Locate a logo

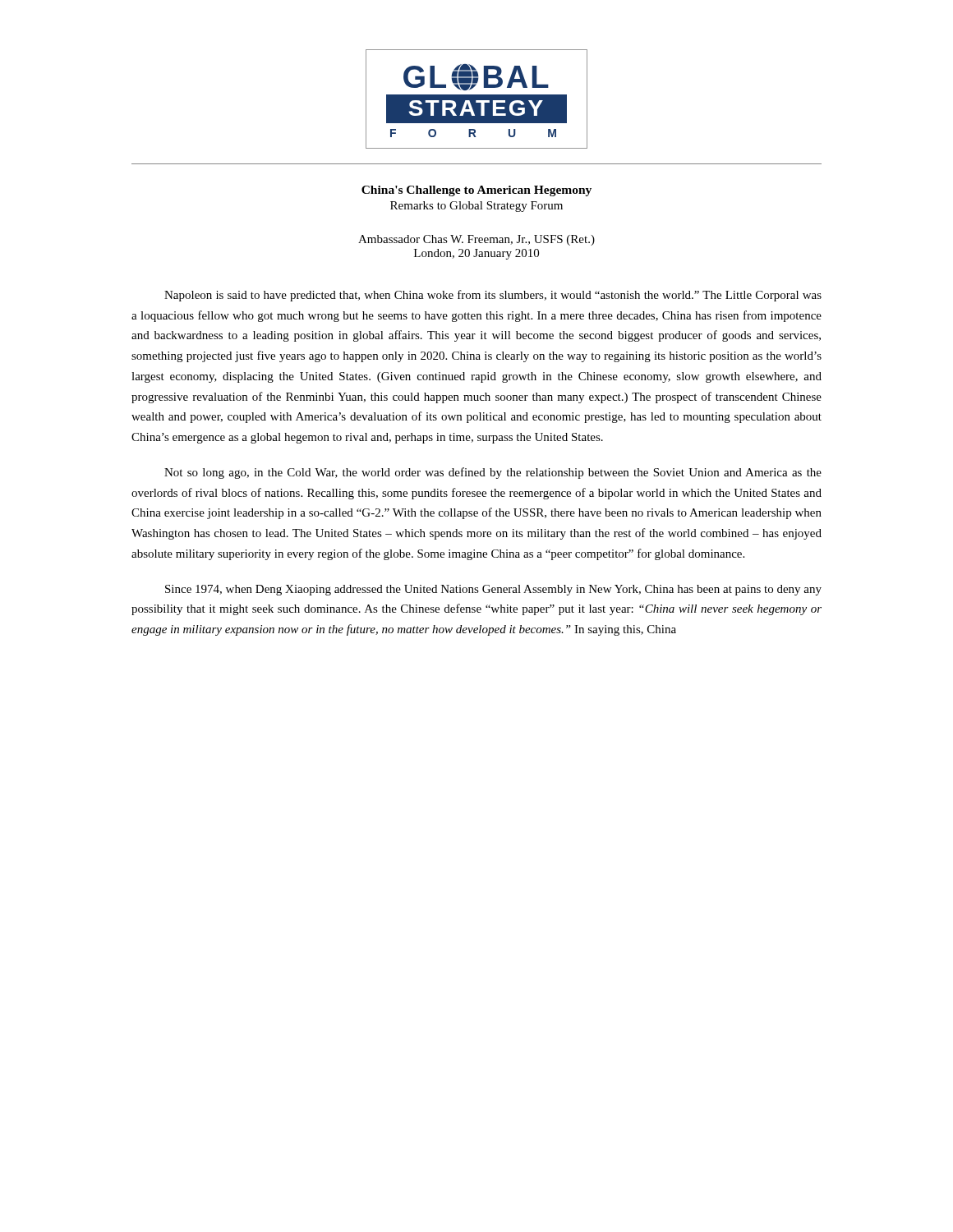(x=476, y=99)
